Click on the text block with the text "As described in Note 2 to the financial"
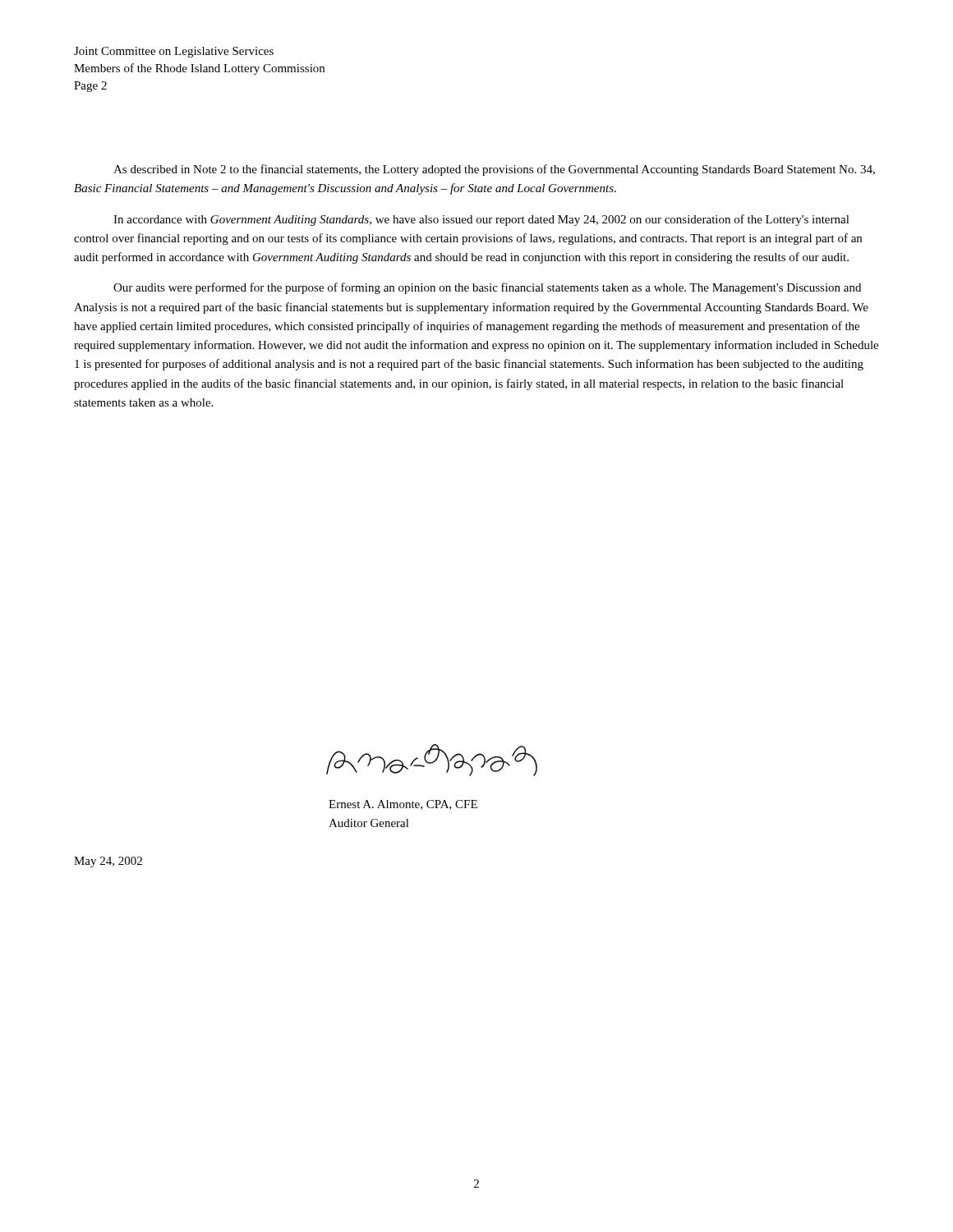 pyautogui.click(x=476, y=286)
